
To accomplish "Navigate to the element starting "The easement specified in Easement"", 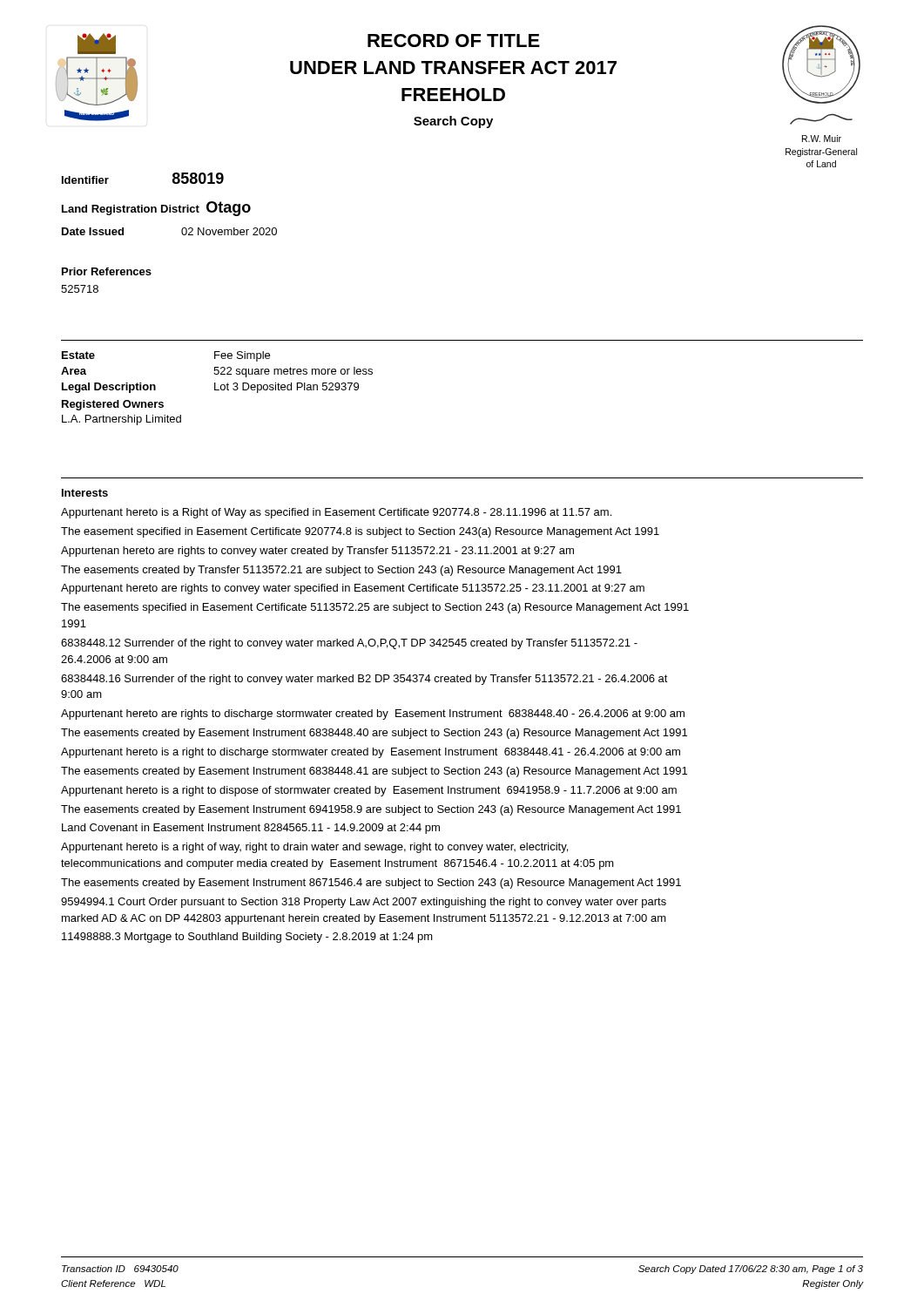I will (360, 531).
